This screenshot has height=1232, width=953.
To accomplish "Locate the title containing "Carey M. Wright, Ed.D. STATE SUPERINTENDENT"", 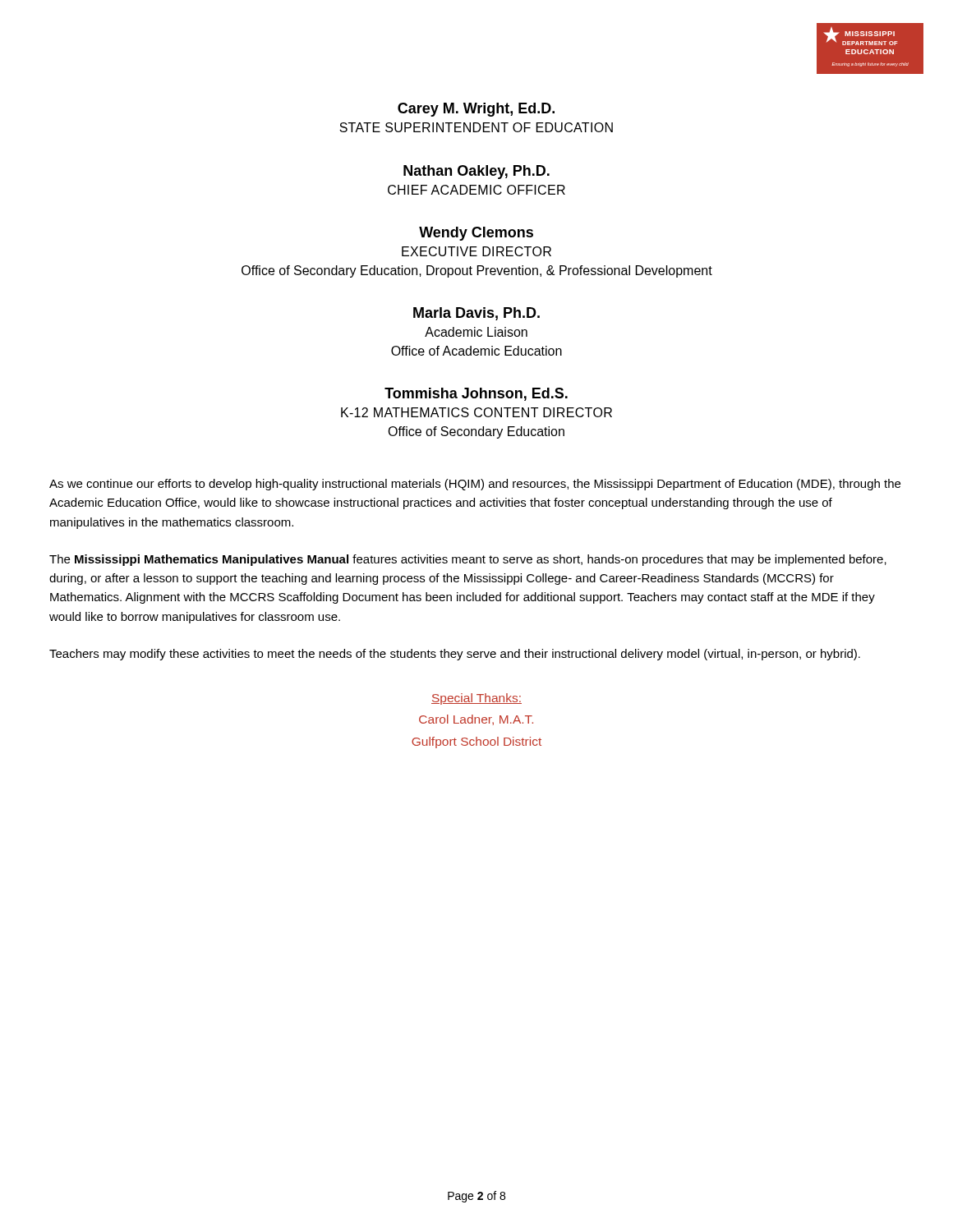I will 476,118.
